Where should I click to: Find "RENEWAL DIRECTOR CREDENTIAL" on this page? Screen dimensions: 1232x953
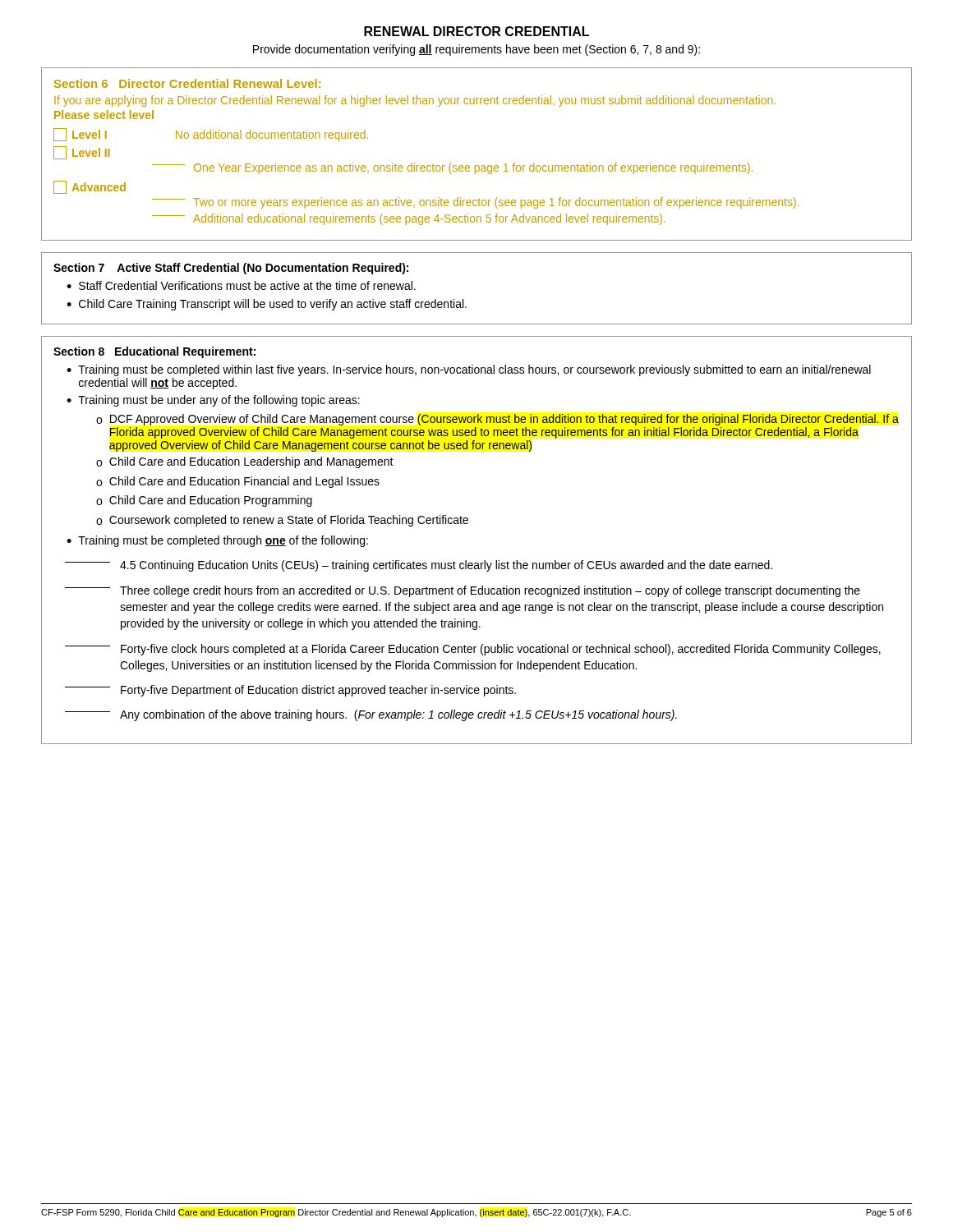point(476,32)
